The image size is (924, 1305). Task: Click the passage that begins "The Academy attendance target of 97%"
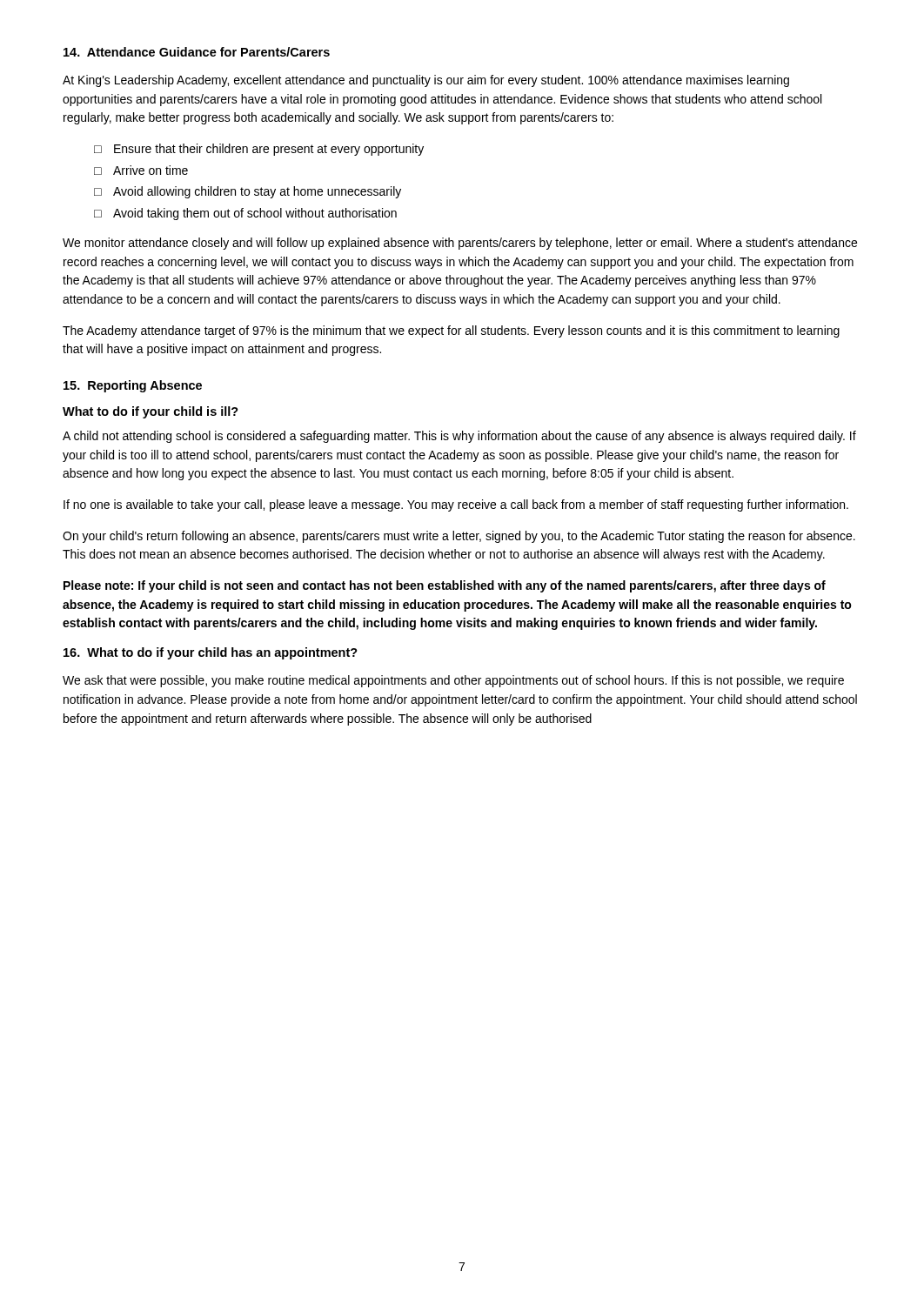coord(451,340)
